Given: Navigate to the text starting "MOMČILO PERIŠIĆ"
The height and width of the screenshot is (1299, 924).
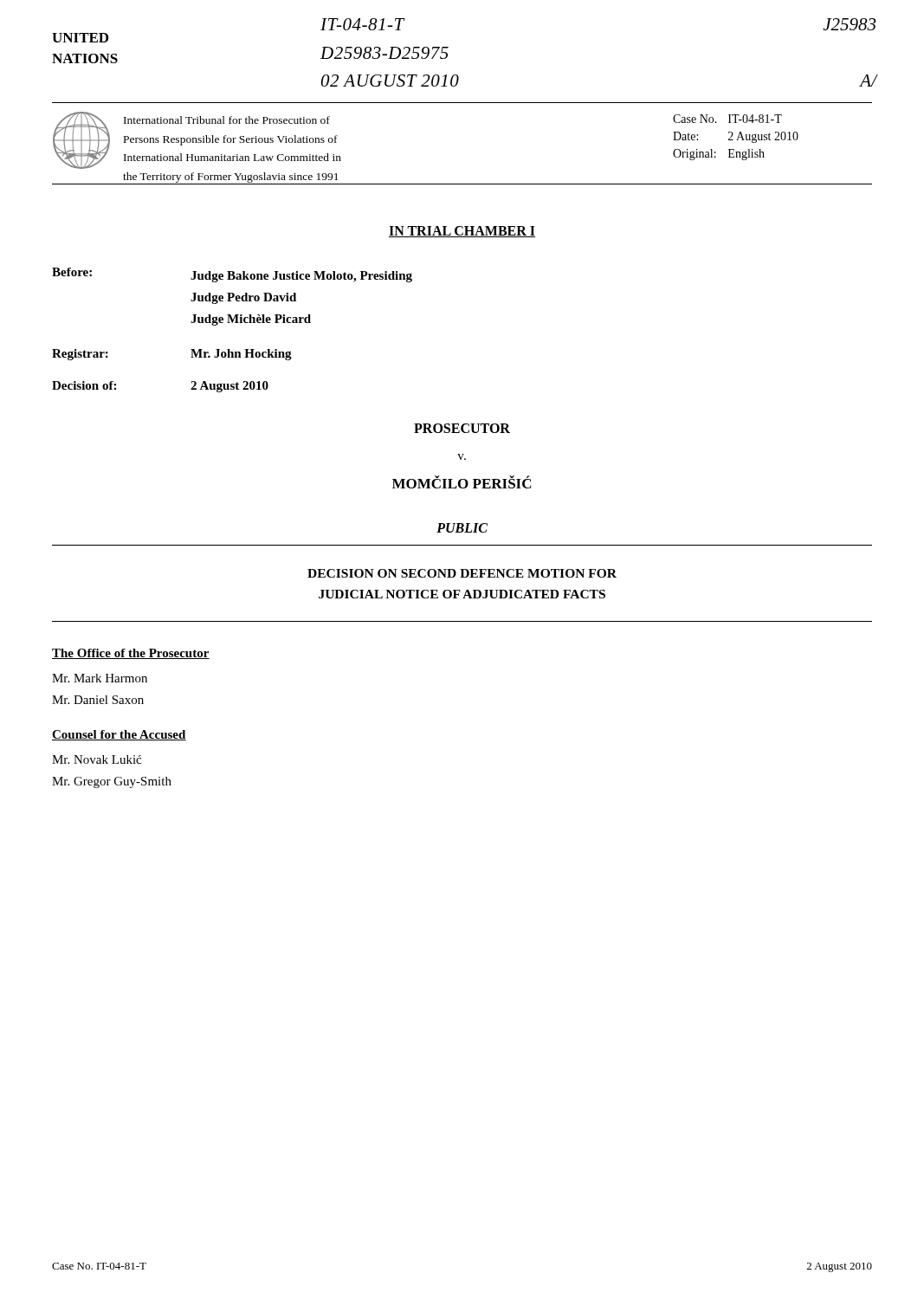Looking at the screenshot, I should pyautogui.click(x=462, y=484).
